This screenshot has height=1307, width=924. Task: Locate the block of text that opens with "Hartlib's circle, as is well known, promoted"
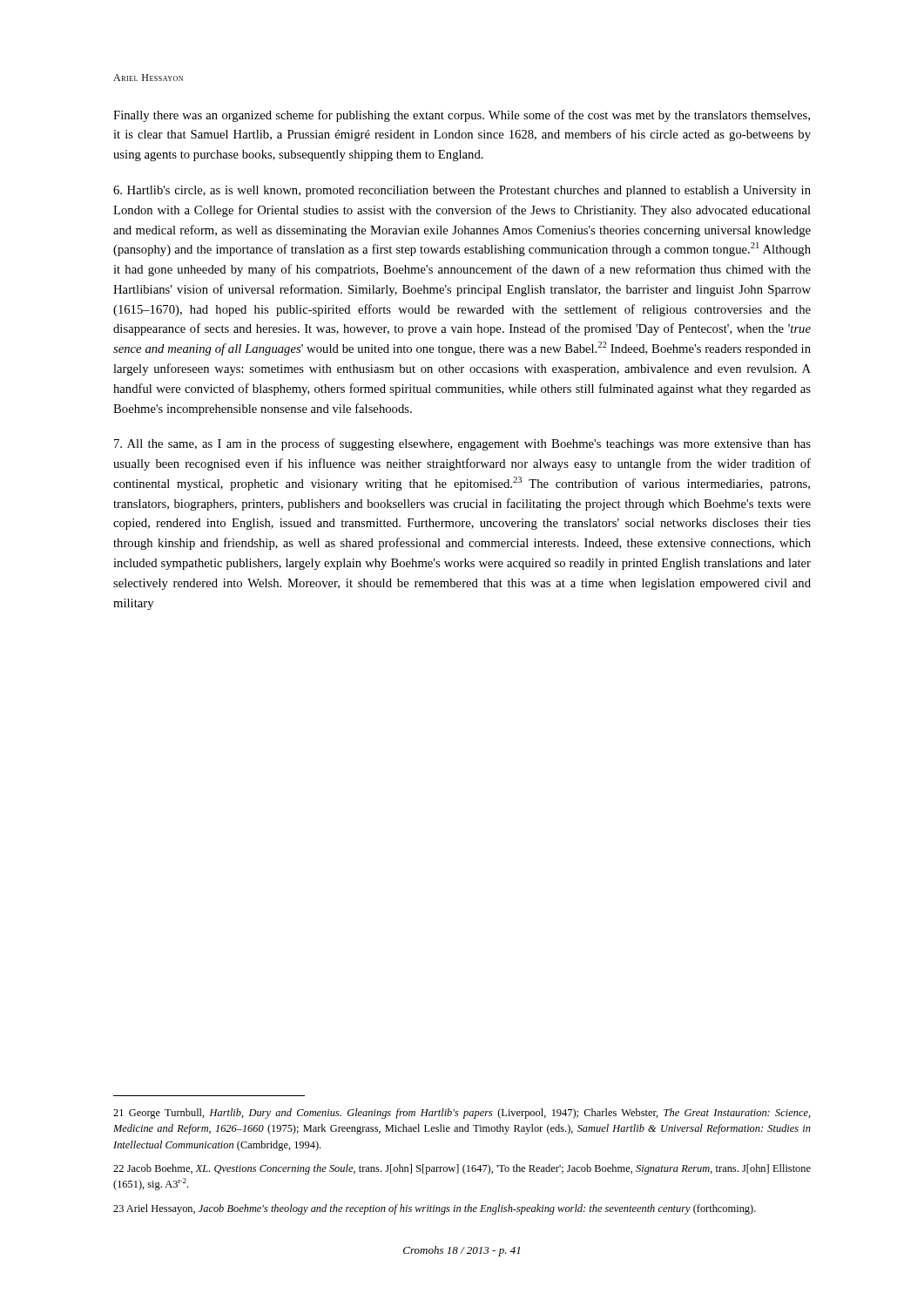[462, 299]
